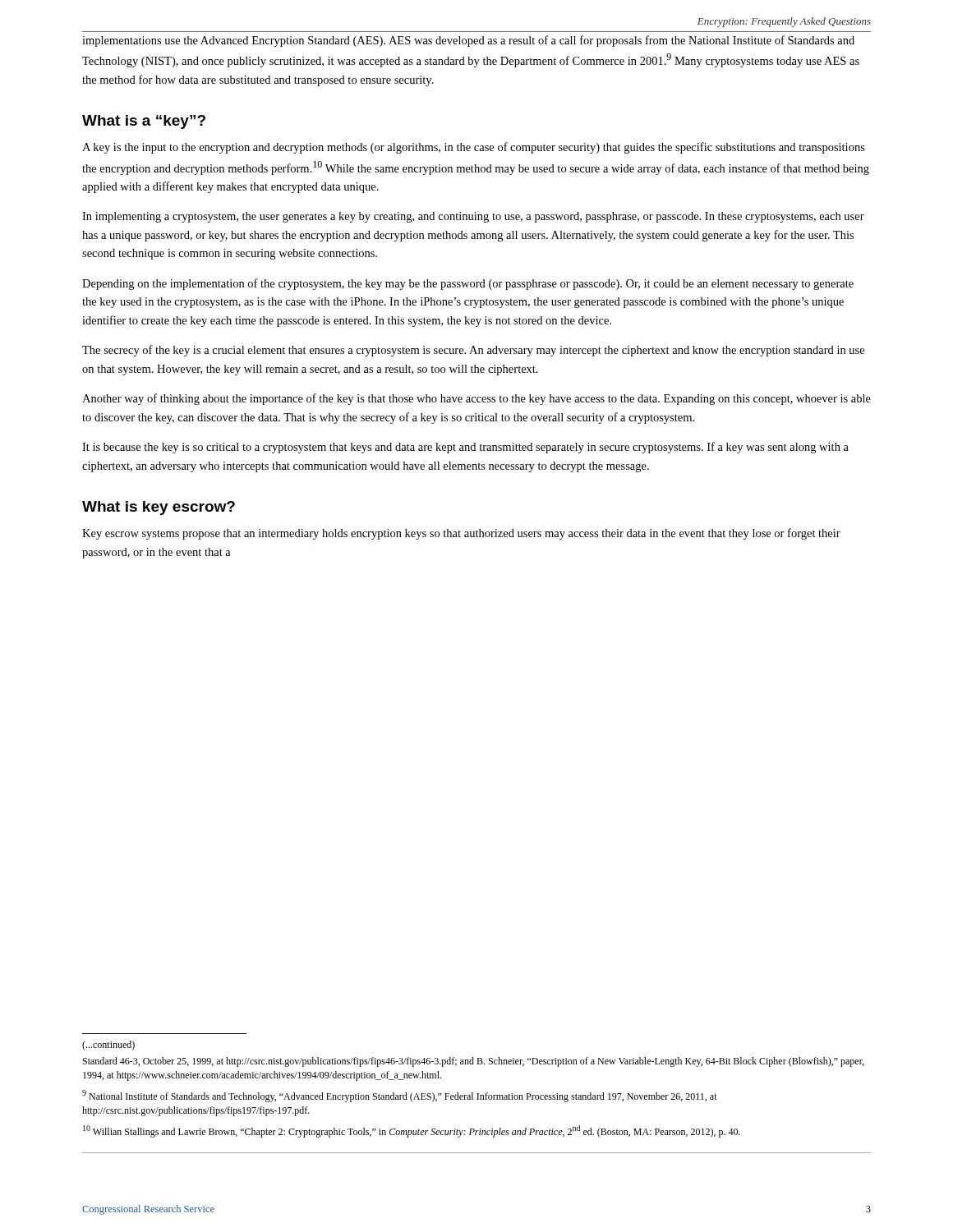Select the region starting "What is a “key”?"

coord(144,120)
